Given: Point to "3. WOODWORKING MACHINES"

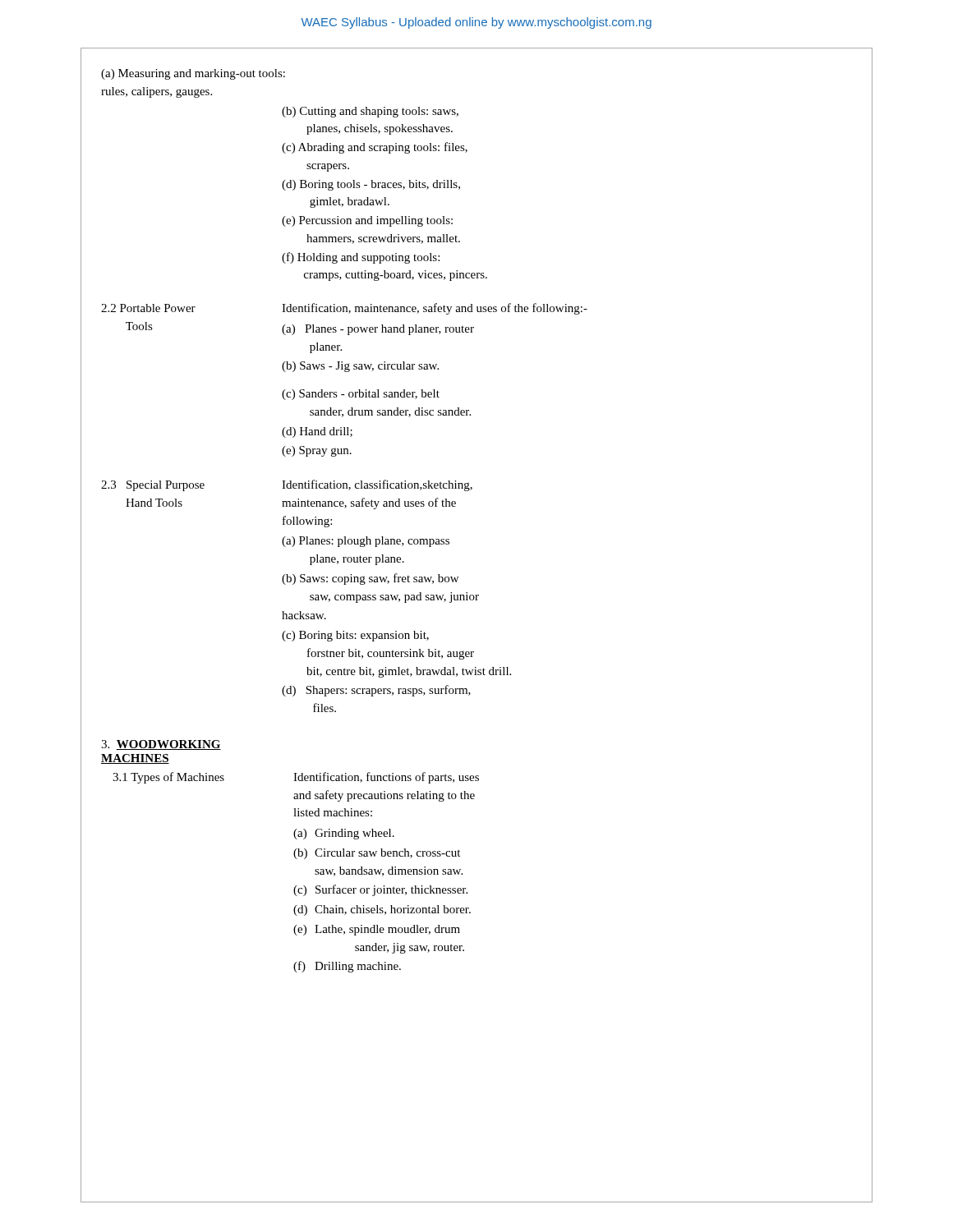Looking at the screenshot, I should pos(161,751).
